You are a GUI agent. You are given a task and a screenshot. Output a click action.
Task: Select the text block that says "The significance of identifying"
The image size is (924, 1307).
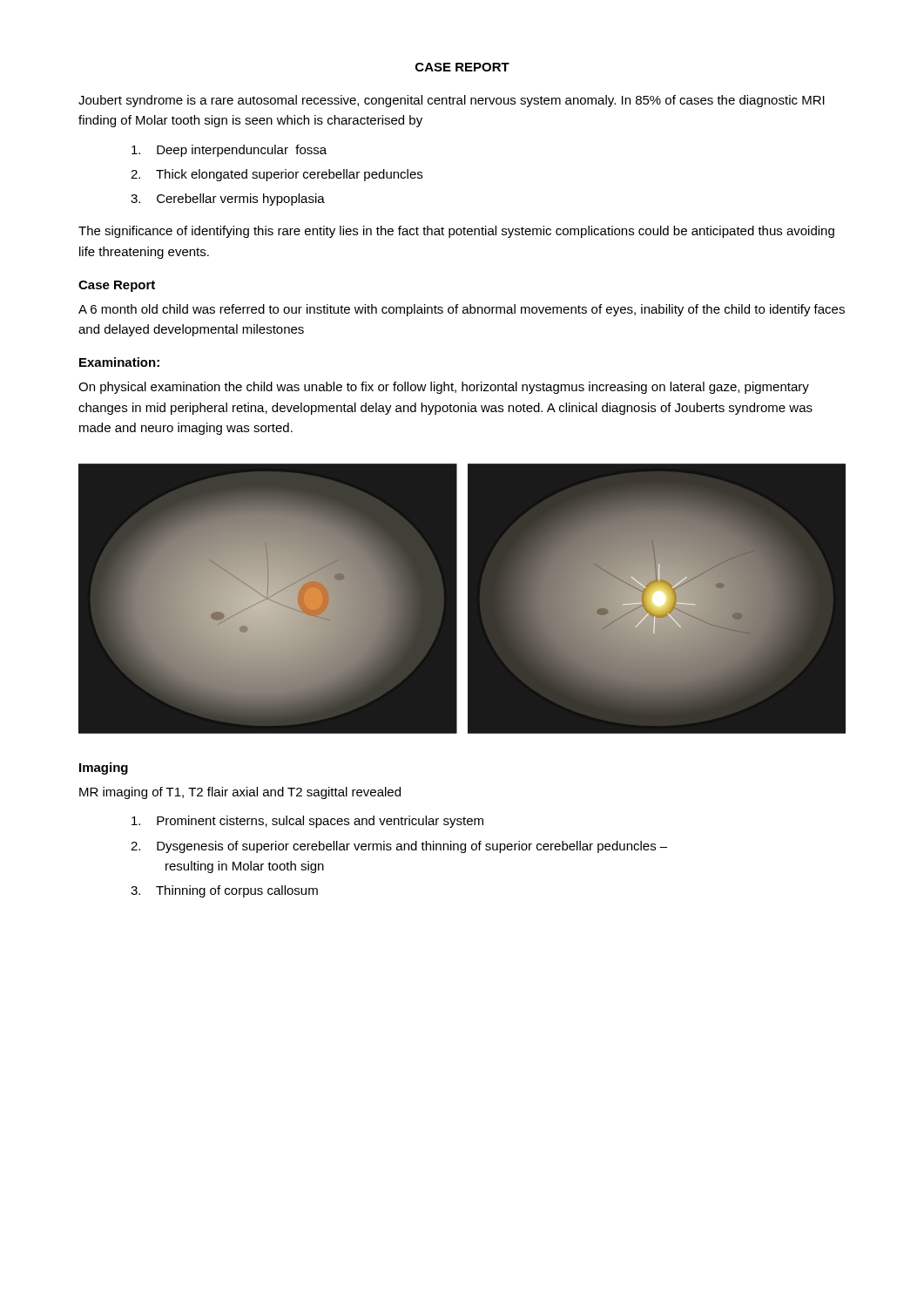click(x=457, y=241)
